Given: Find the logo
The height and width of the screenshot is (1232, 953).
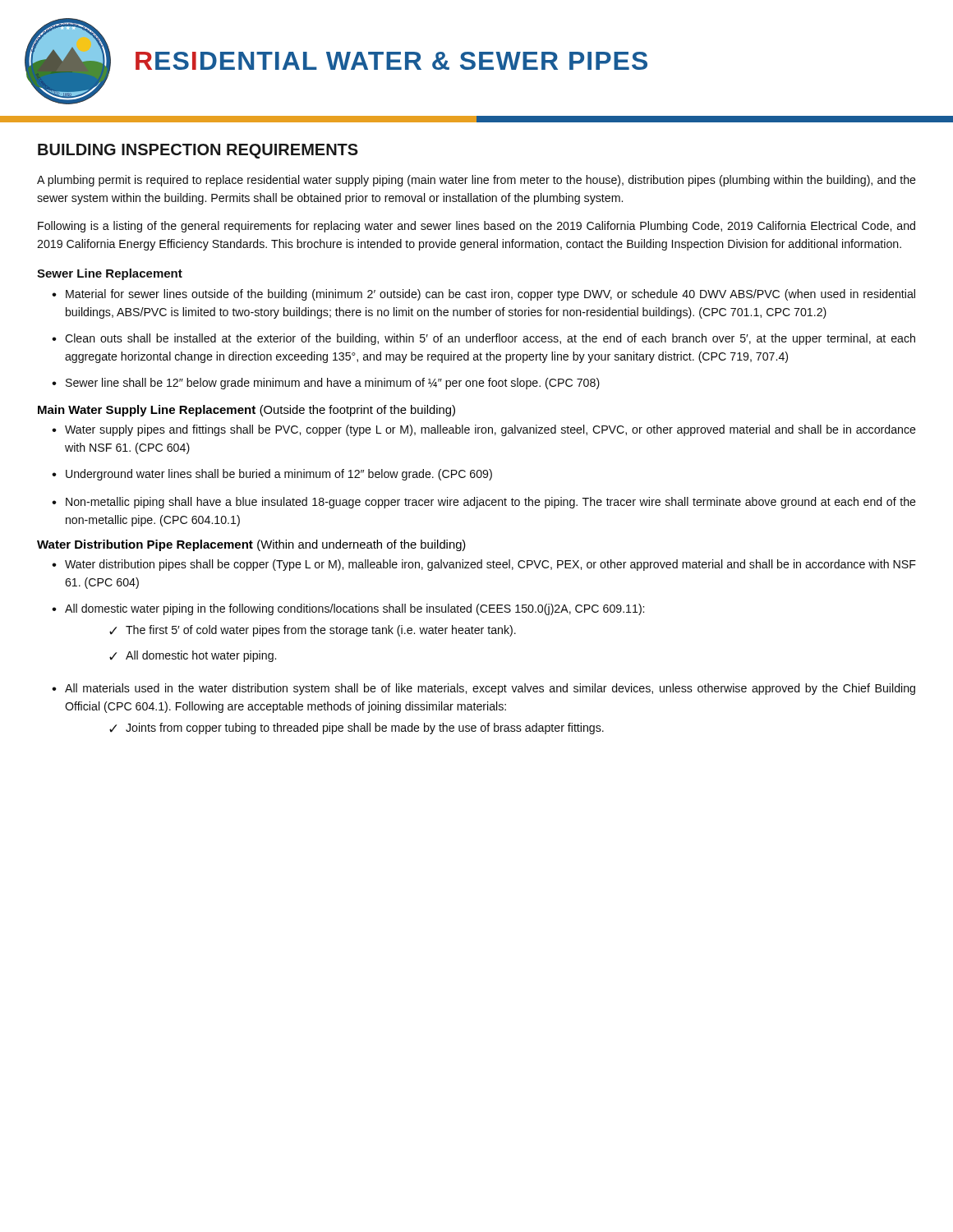Looking at the screenshot, I should [68, 61].
